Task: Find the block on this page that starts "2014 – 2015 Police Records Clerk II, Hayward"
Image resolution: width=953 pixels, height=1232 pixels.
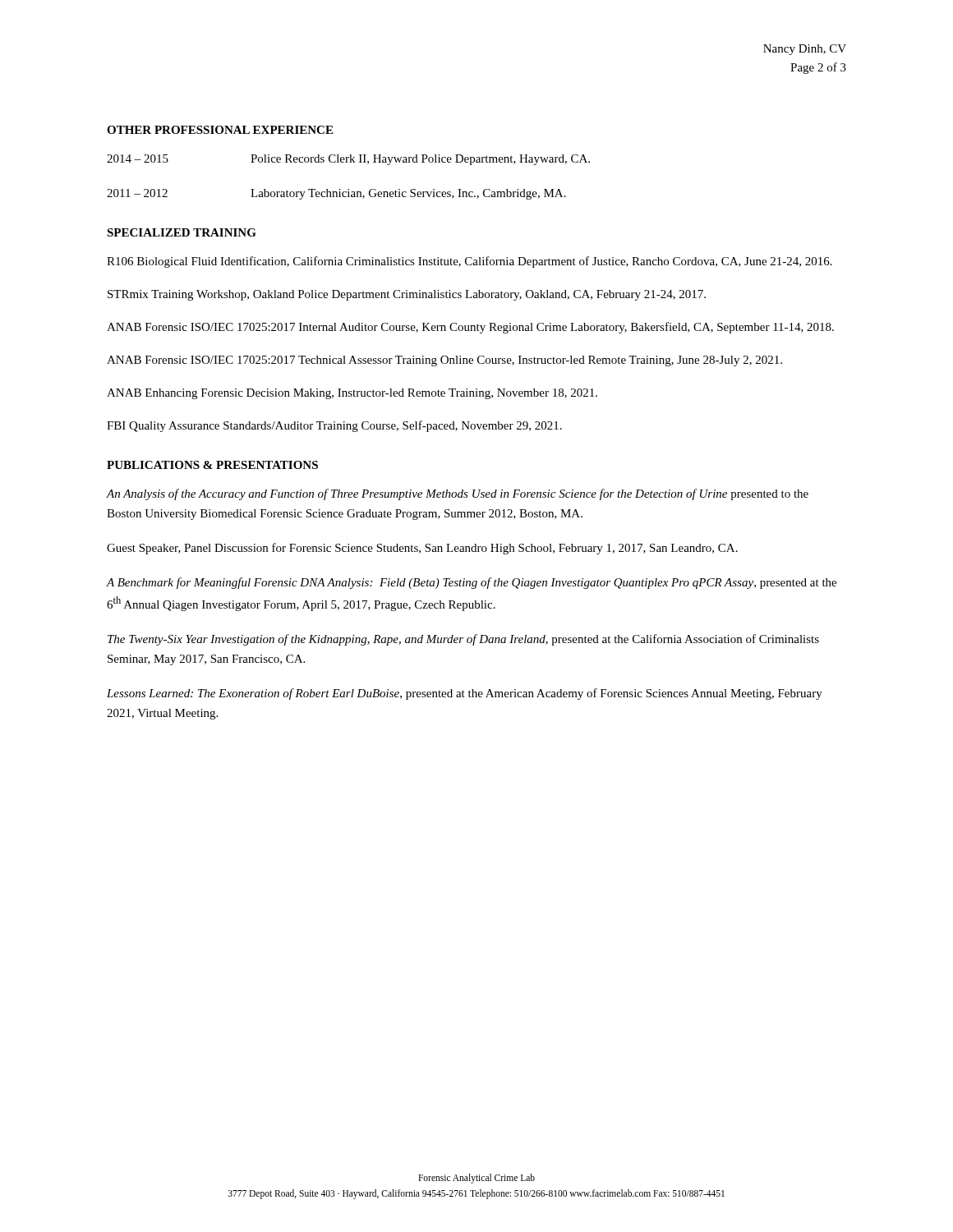Action: [349, 159]
